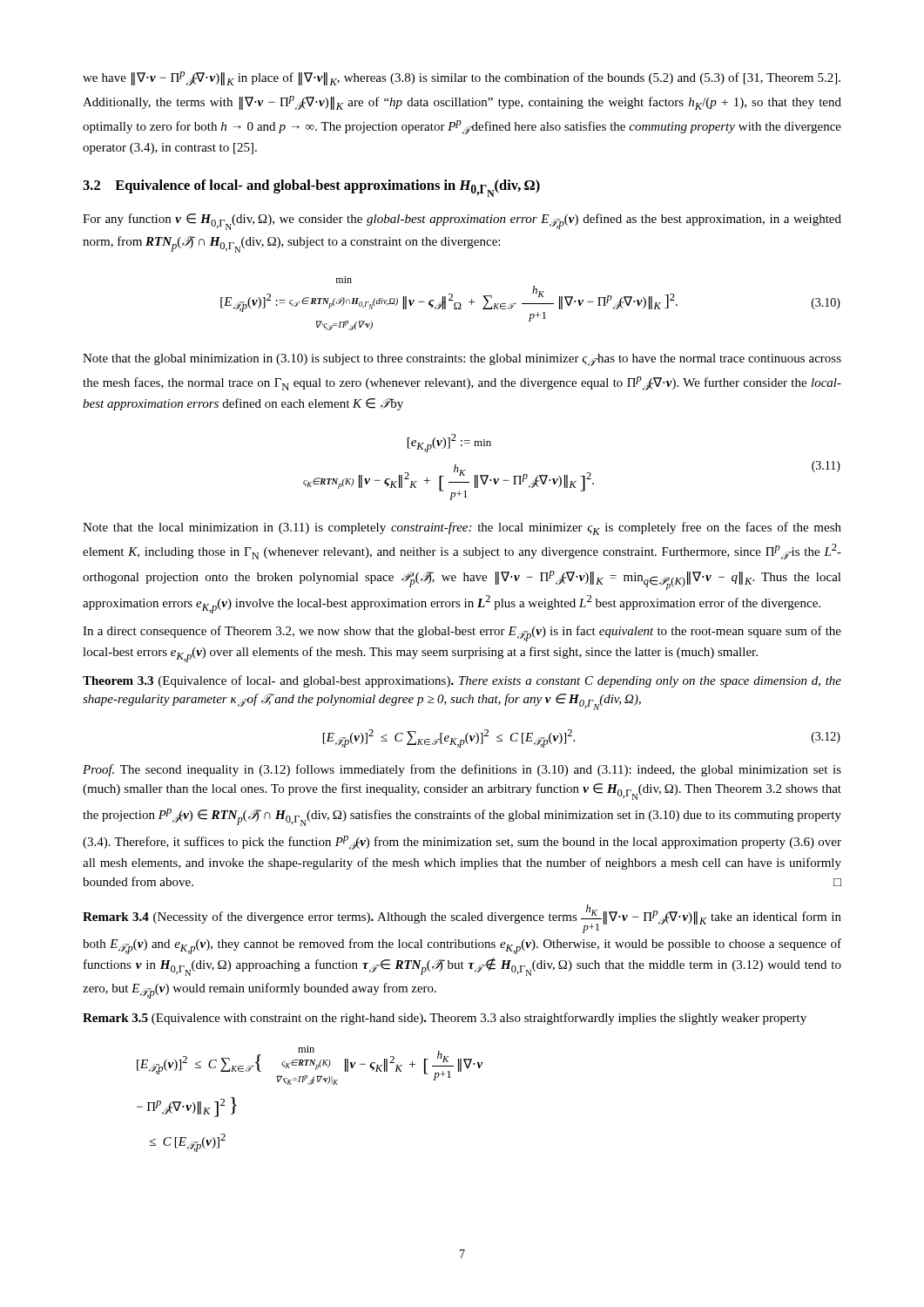
Task: Select the text block starting "Remark 3.4 (Necessity of the divergence"
Action: (x=462, y=950)
